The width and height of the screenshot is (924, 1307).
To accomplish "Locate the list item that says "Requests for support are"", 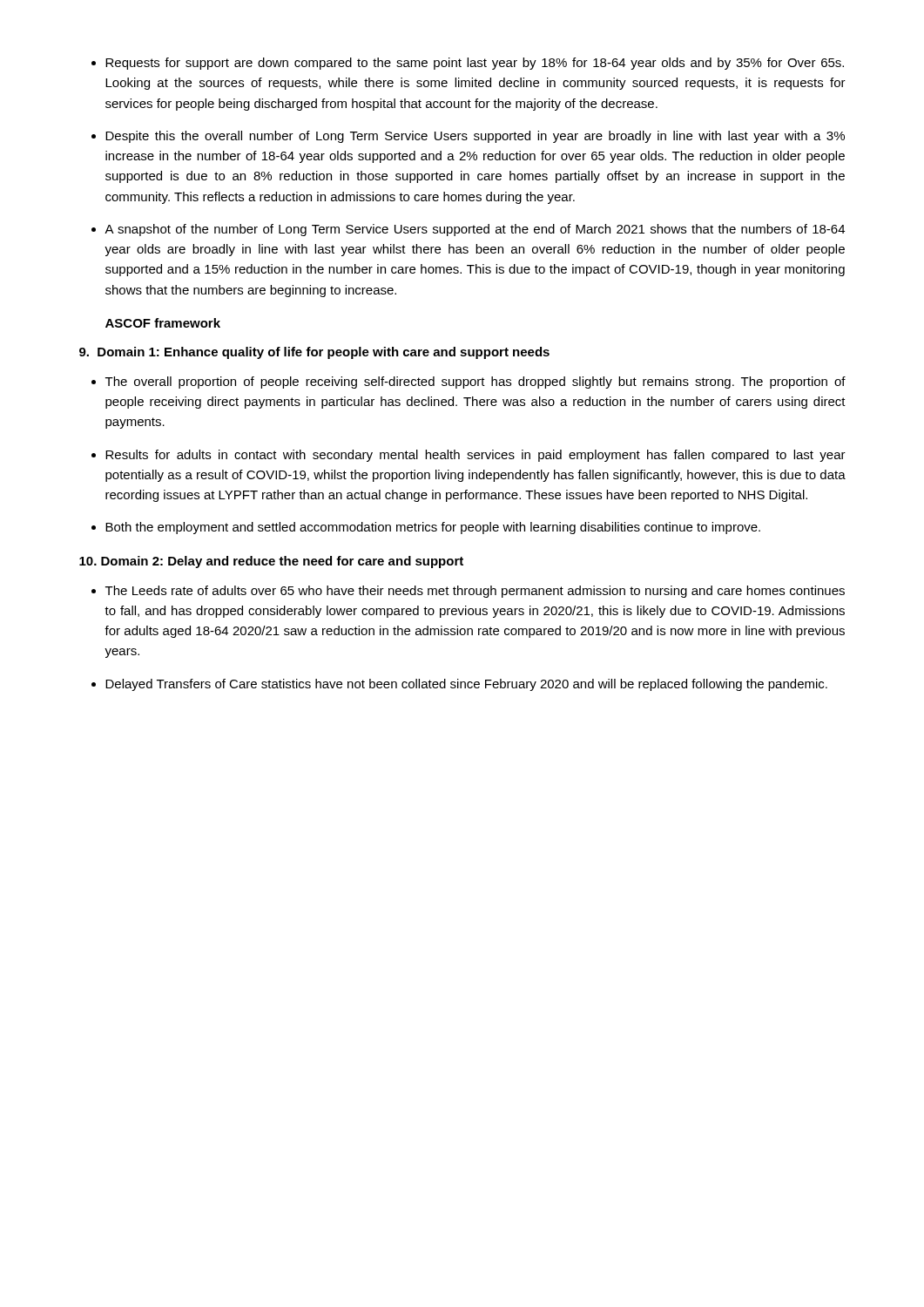I will click(475, 83).
